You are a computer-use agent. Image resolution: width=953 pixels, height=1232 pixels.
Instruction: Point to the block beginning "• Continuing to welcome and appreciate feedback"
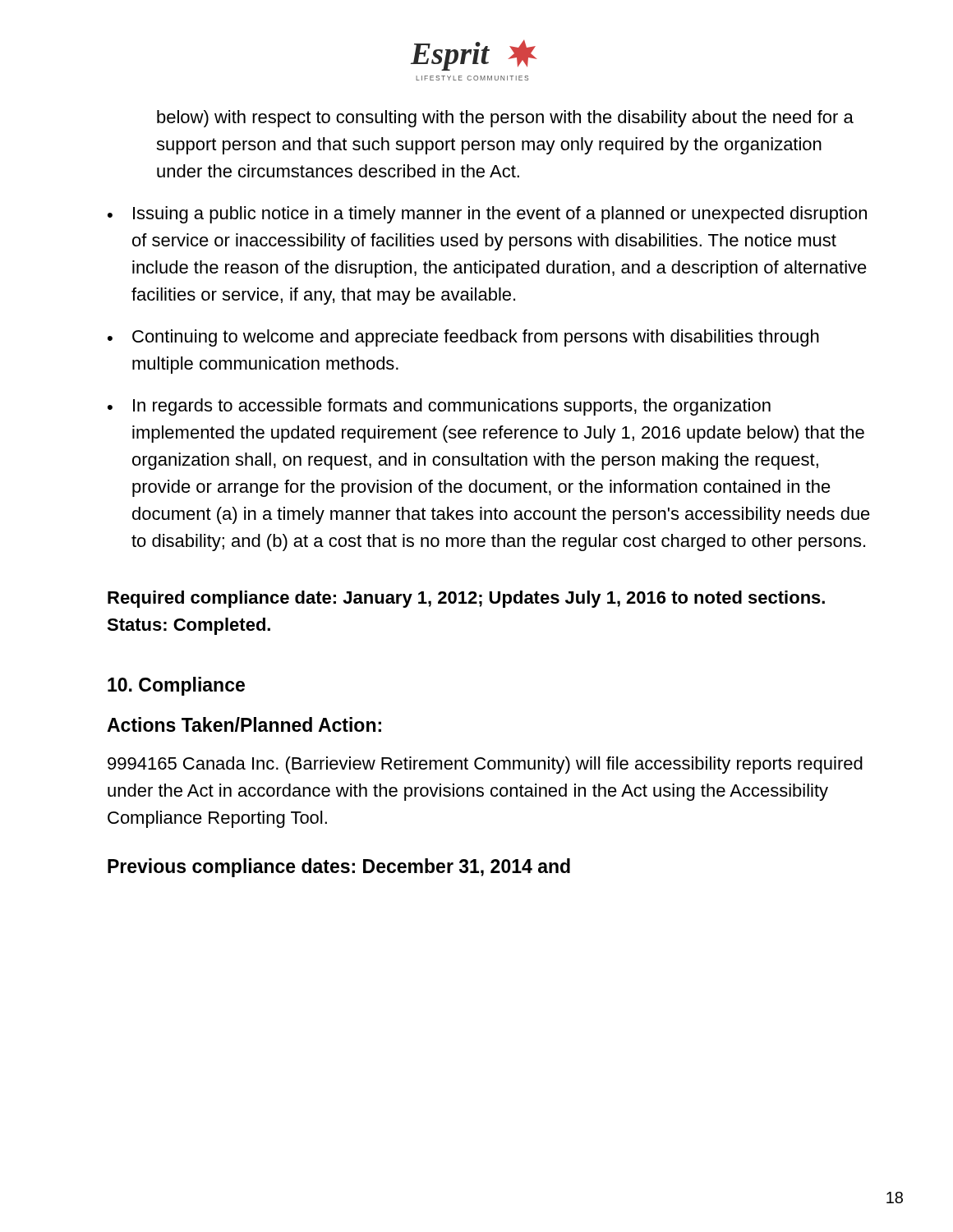(x=489, y=350)
